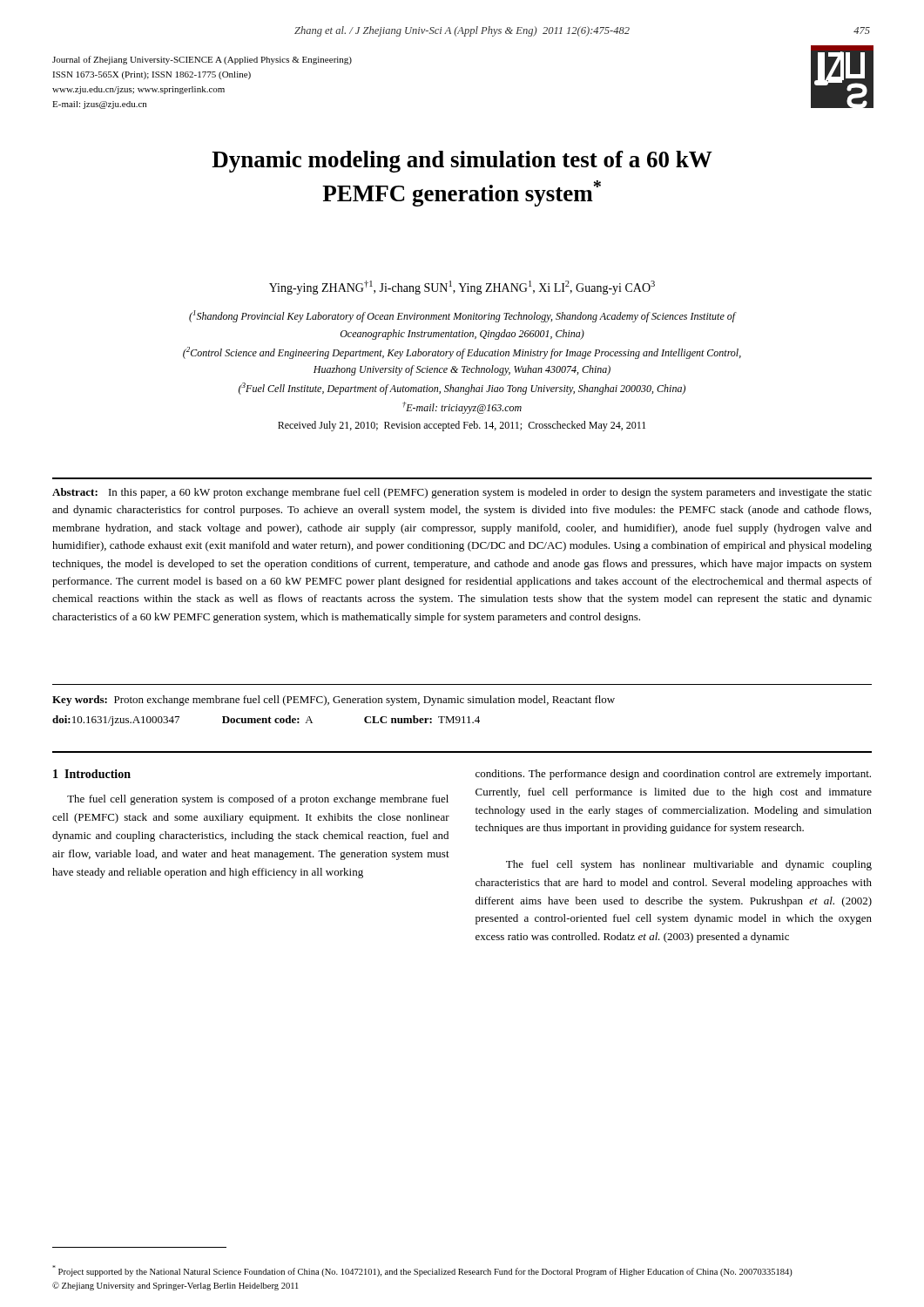Viewport: 924px width, 1307px height.
Task: Locate the logo
Action: (x=842, y=77)
